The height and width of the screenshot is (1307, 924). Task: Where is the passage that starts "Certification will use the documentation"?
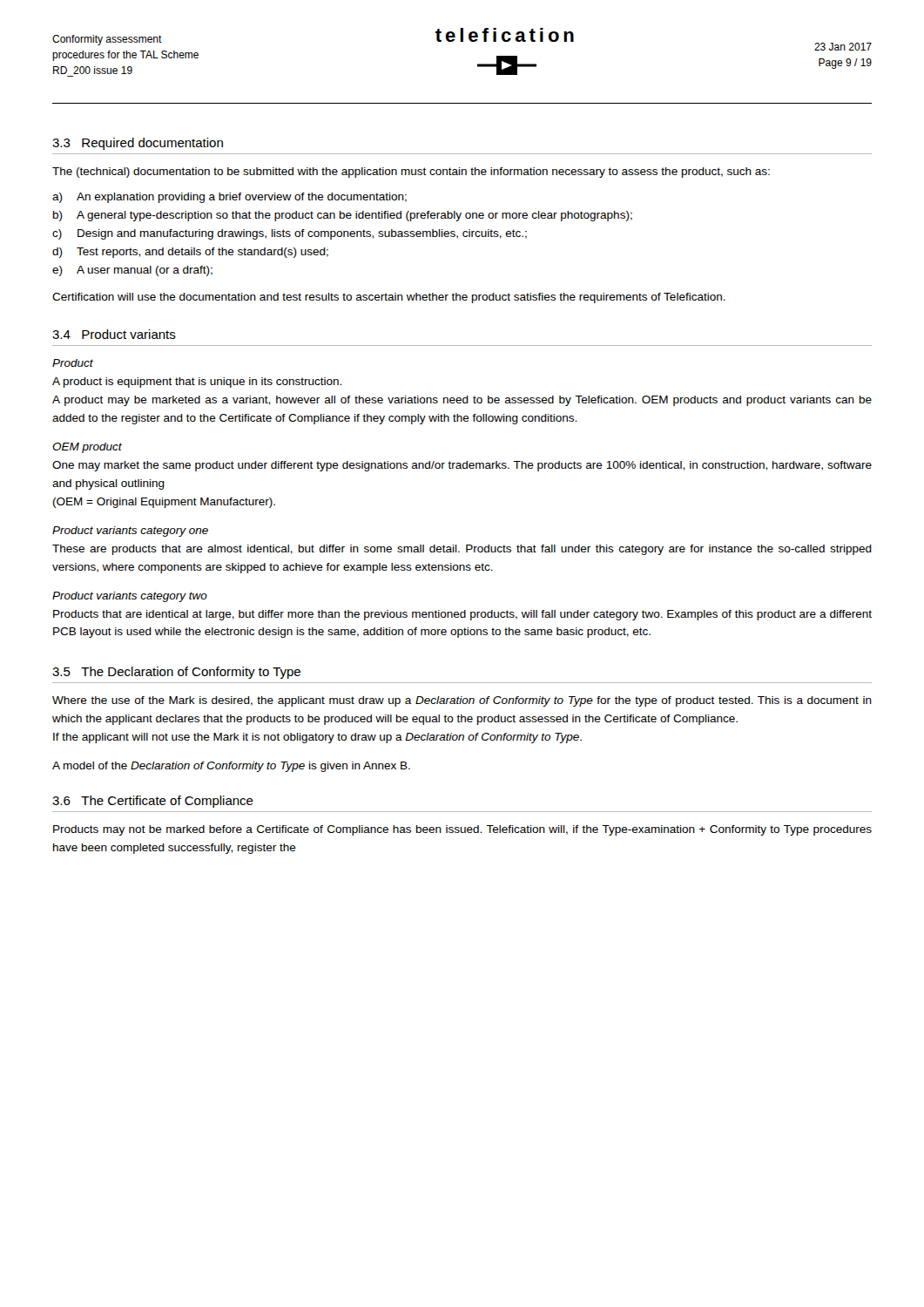coord(389,296)
